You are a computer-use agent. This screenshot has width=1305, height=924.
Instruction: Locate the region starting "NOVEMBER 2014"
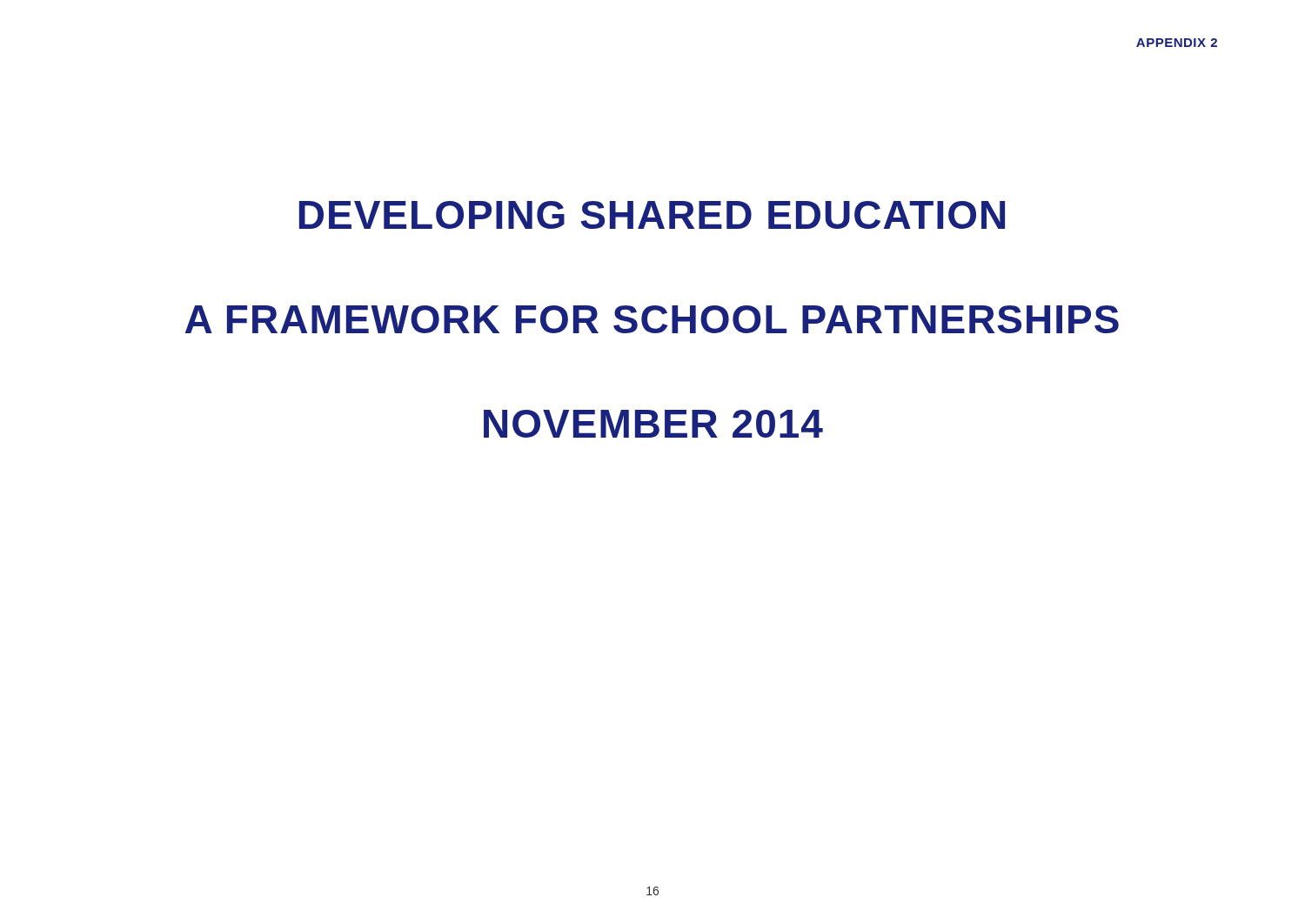[652, 424]
